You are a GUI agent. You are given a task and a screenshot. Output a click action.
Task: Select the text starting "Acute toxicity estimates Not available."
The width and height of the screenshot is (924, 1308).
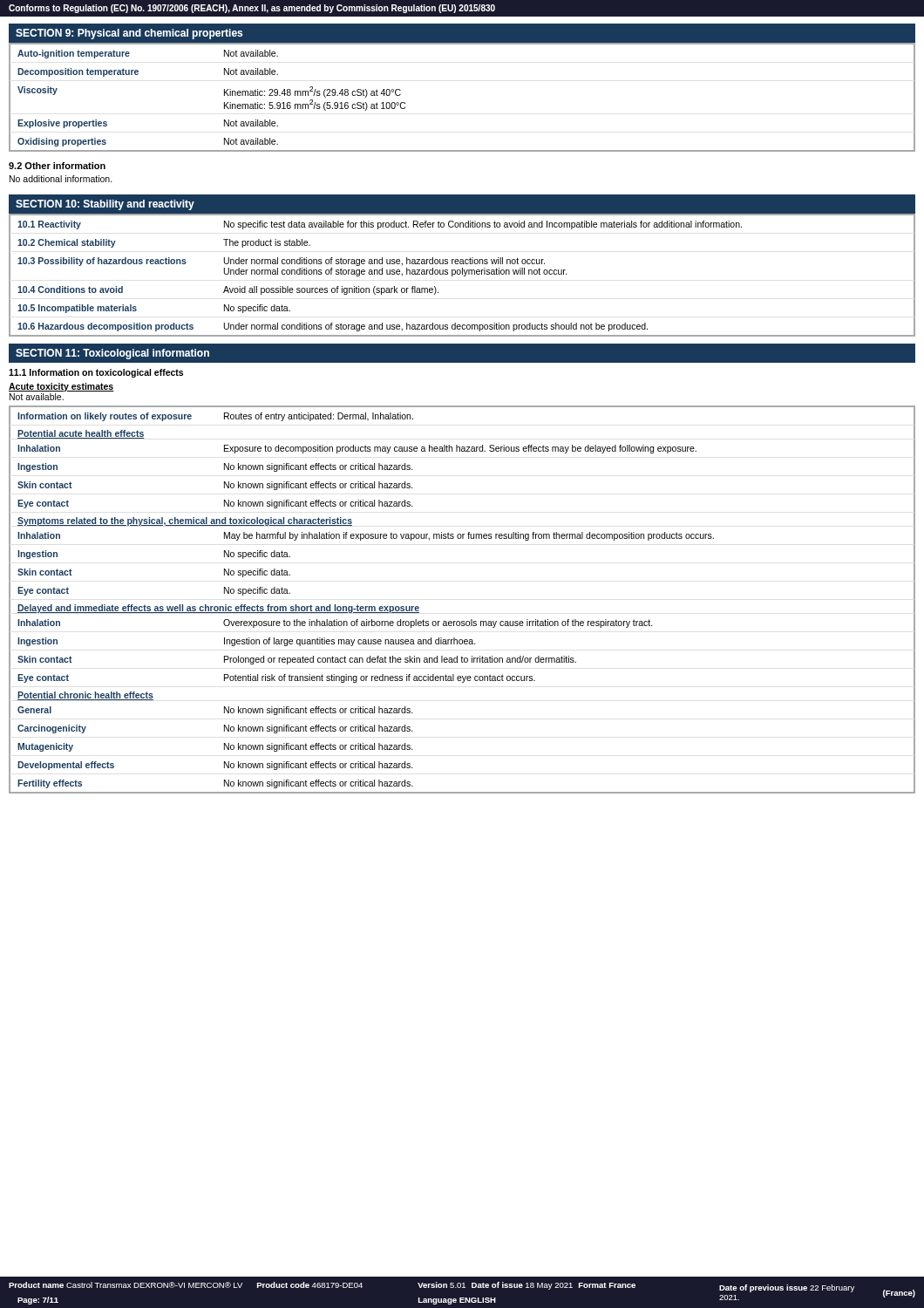click(61, 391)
